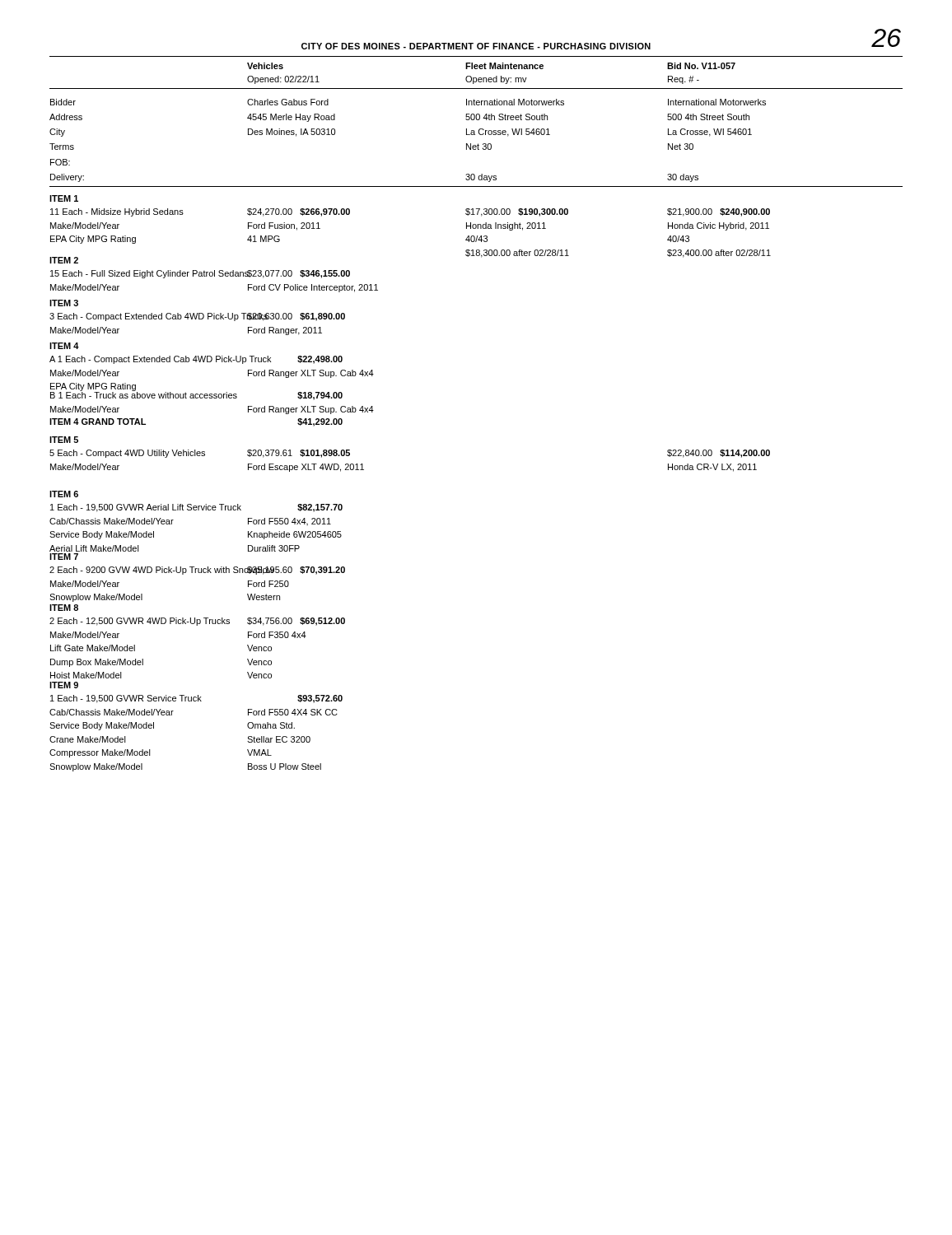Click on the text block containing "$22,498.00Ford Ranger XLT"
Image resolution: width=952 pixels, height=1235 pixels.
point(310,366)
